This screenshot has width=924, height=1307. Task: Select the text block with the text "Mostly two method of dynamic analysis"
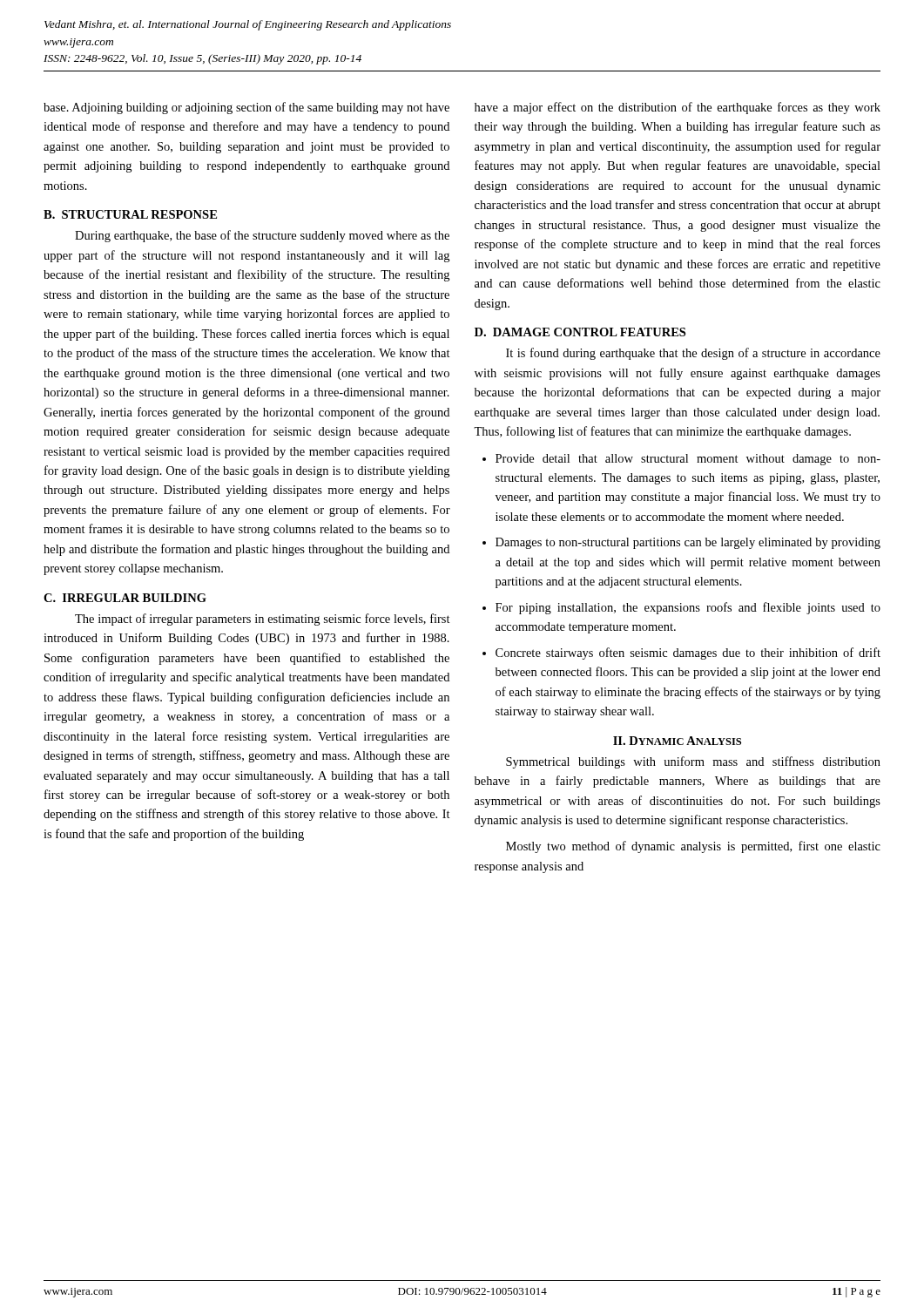point(677,856)
